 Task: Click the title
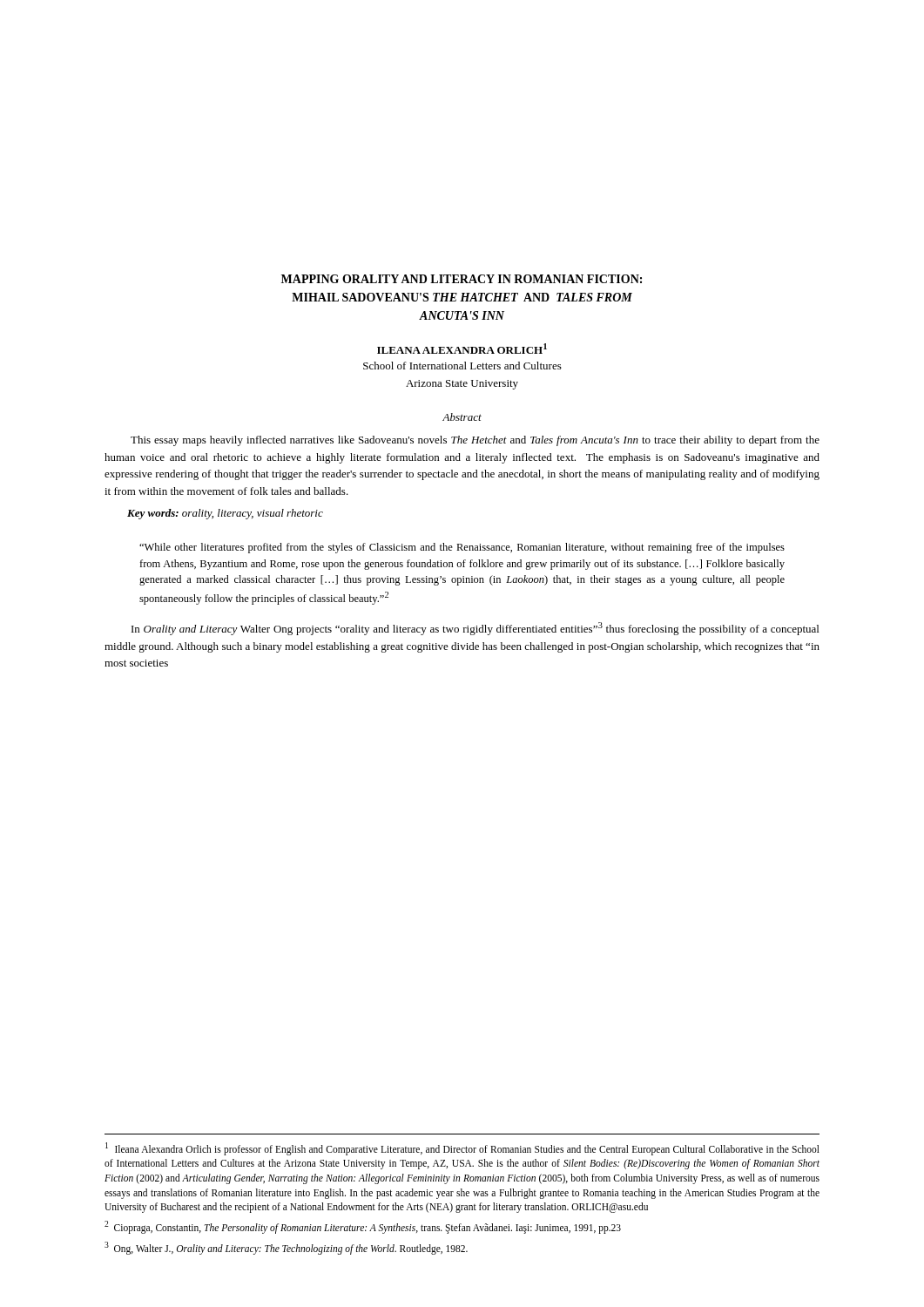(462, 298)
